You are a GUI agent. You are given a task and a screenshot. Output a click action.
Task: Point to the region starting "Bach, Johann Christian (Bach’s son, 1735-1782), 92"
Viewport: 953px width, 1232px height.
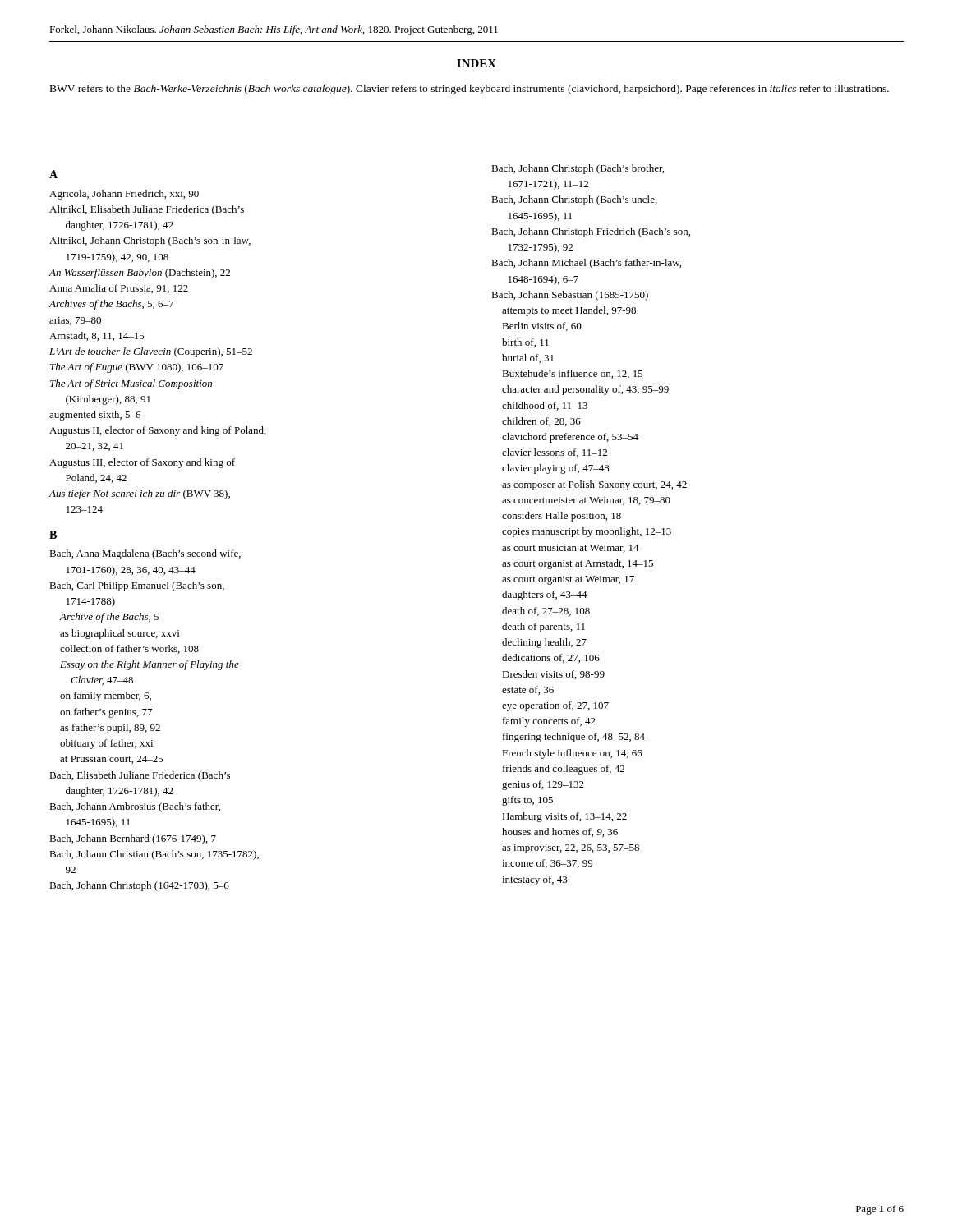click(x=154, y=862)
